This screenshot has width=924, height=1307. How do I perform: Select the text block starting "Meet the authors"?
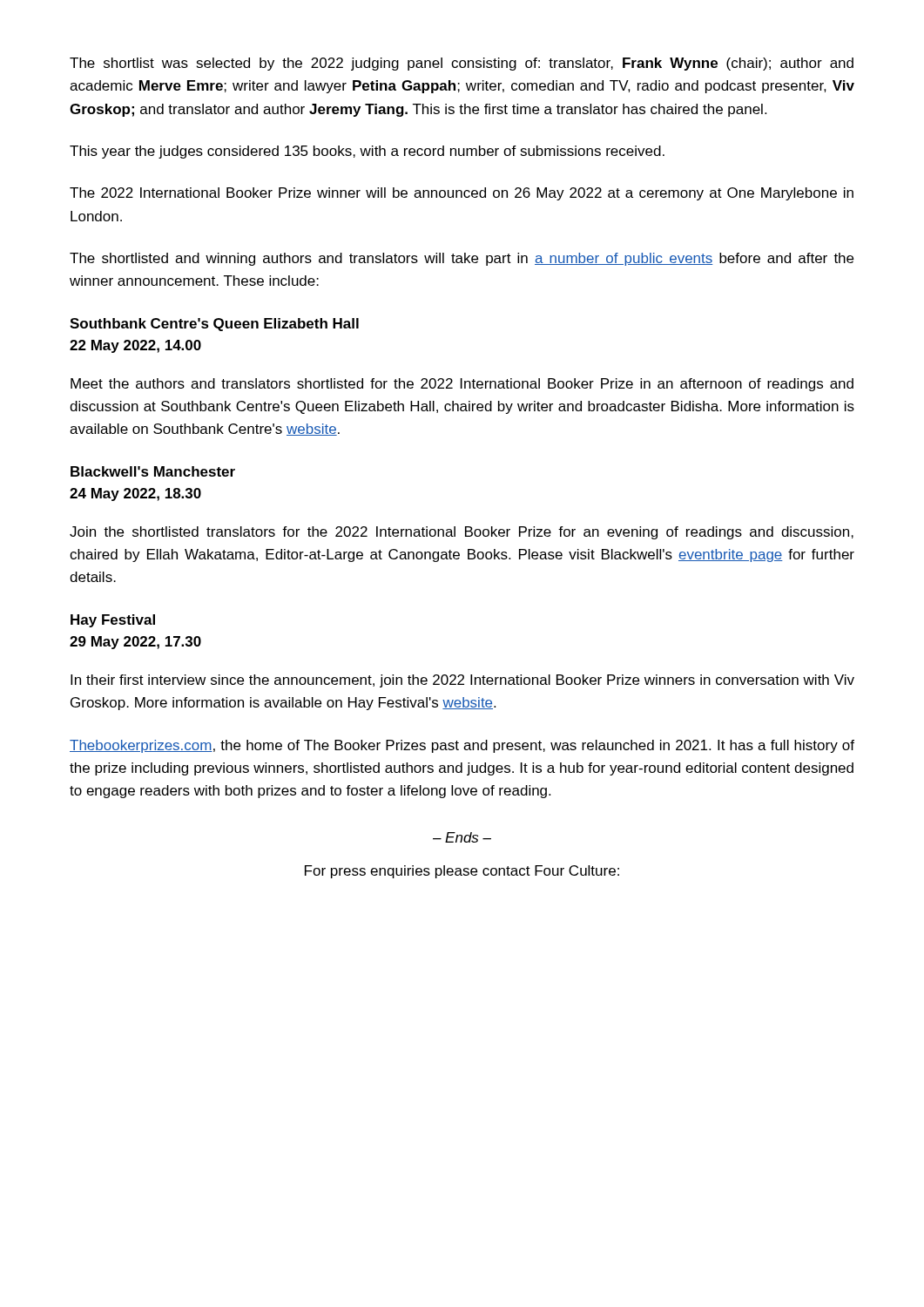pos(462,407)
